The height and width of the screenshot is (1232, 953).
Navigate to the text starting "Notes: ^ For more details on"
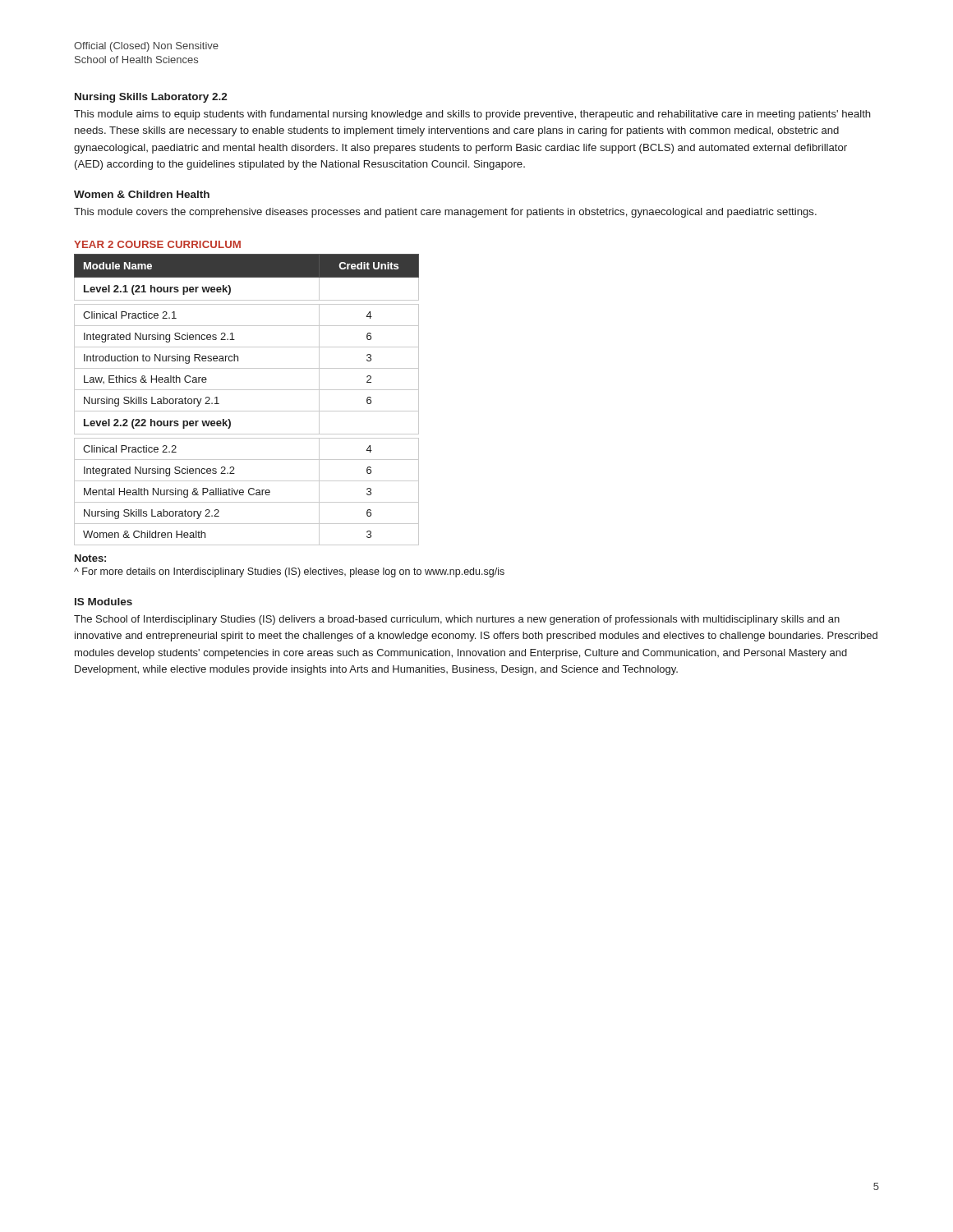[476, 565]
